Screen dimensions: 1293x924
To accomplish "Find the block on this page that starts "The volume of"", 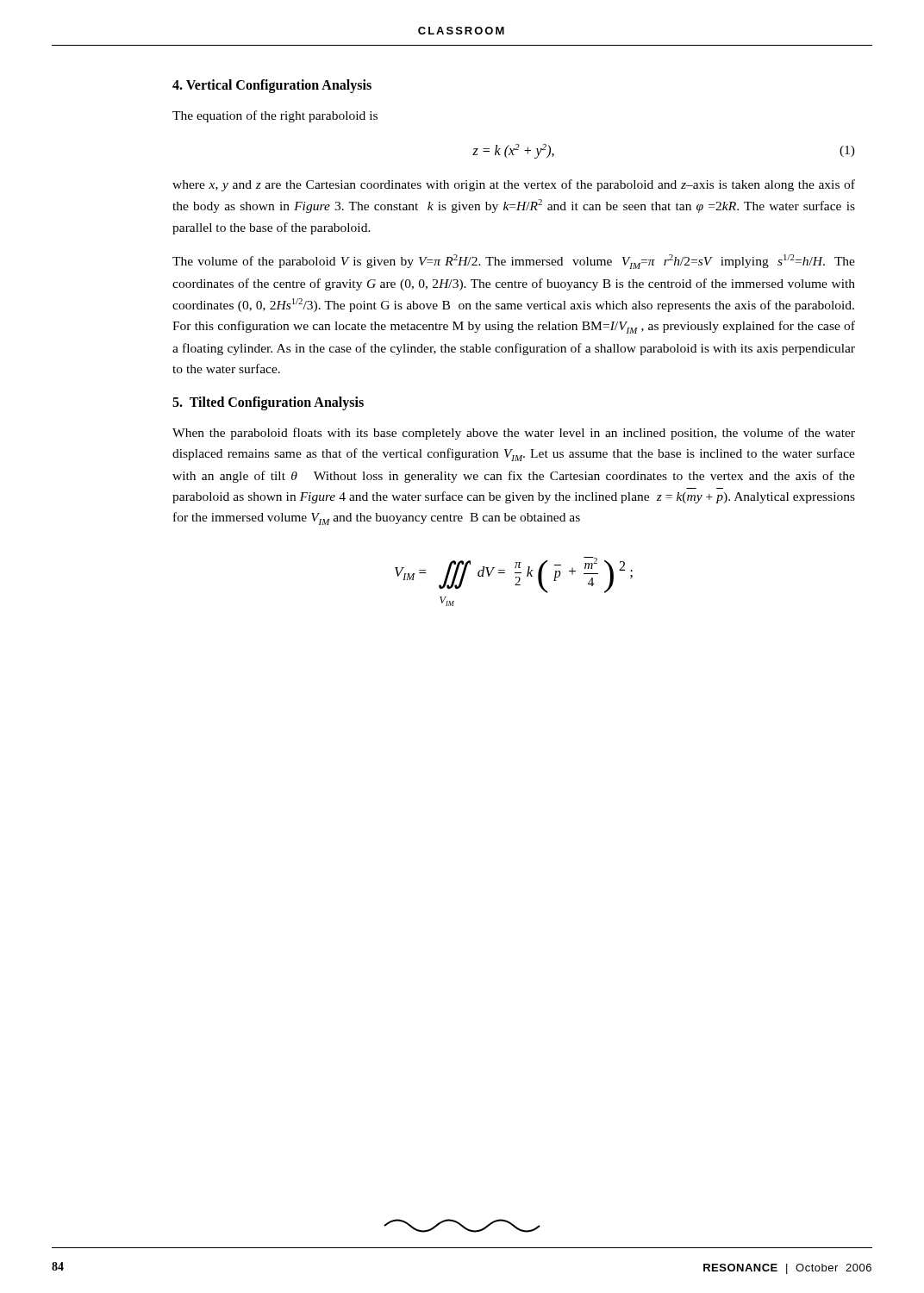I will click(x=514, y=313).
